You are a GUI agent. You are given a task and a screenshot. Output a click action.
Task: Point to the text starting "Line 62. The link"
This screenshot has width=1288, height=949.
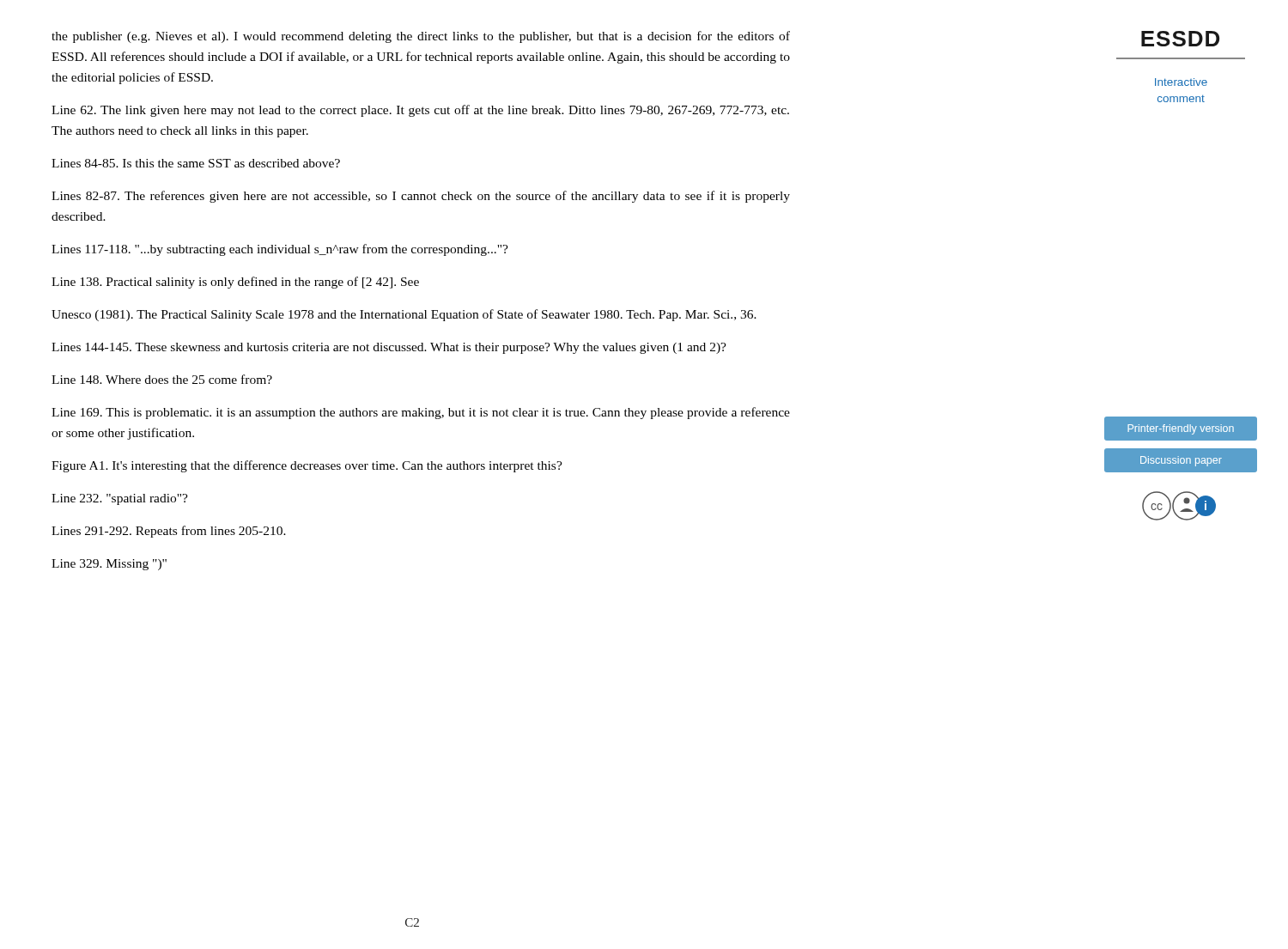(x=421, y=120)
